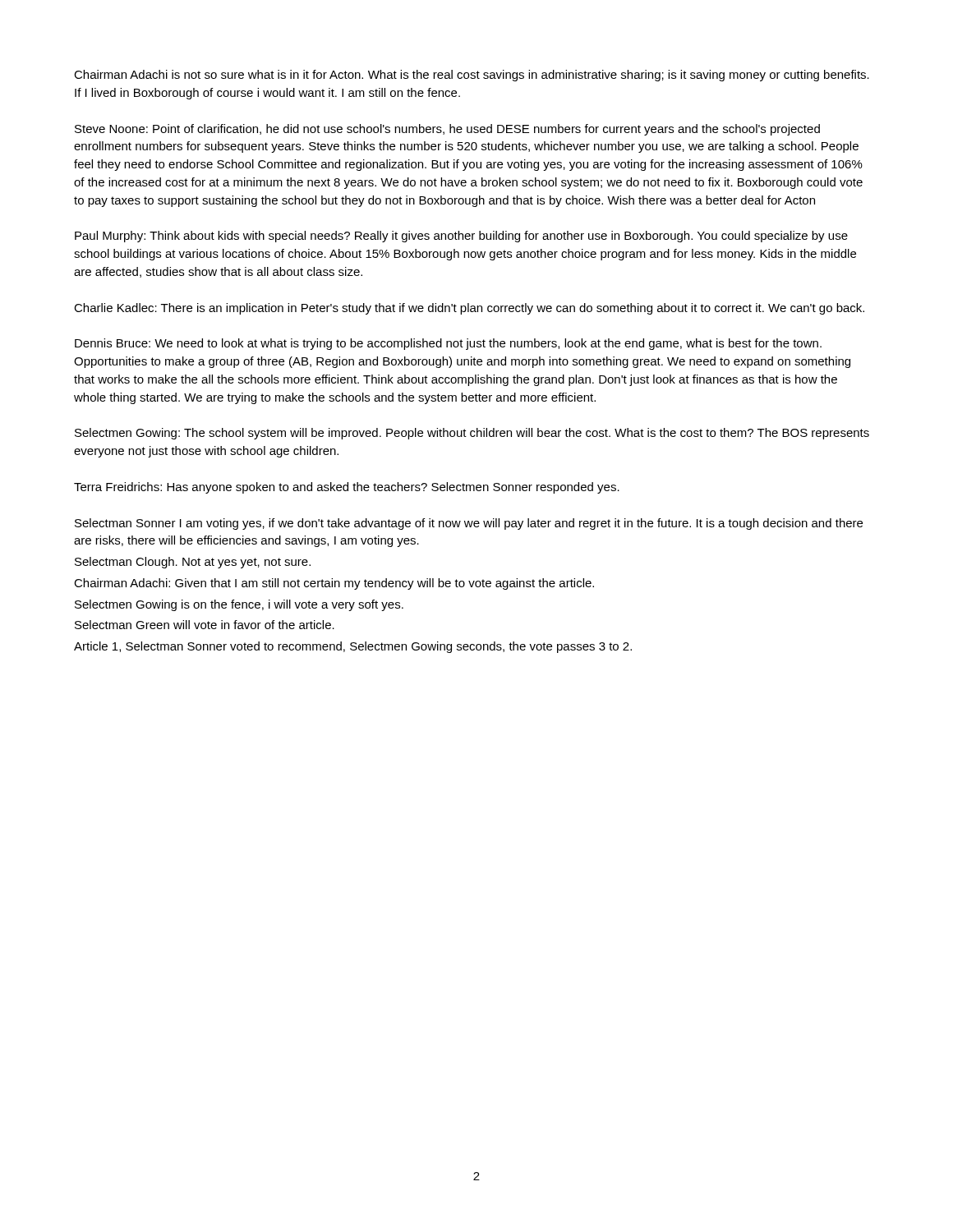
Task: Where is the passage that starts "Selectman Clough. Not at yes"?
Action: tap(193, 561)
